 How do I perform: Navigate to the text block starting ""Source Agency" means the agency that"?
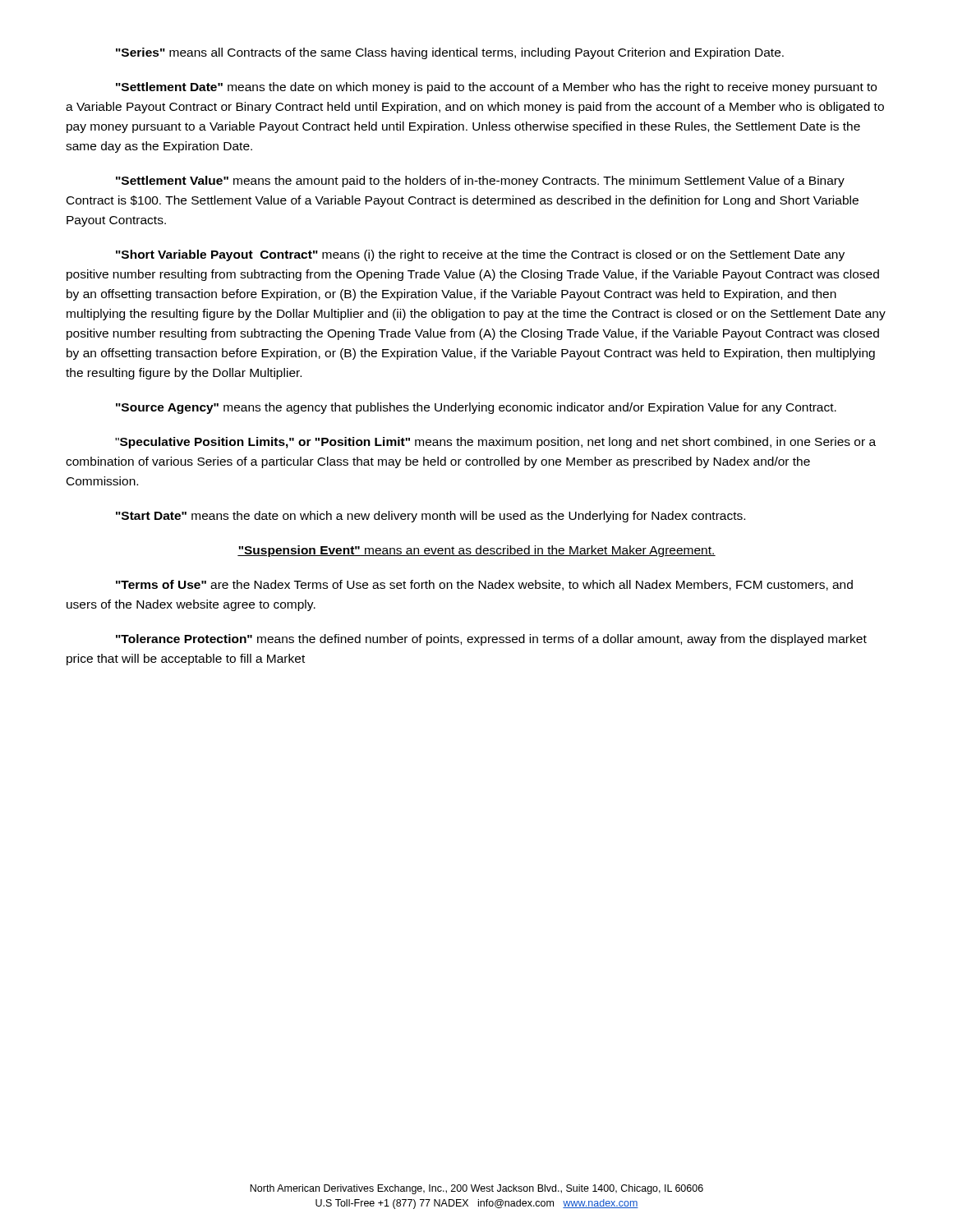click(x=476, y=407)
